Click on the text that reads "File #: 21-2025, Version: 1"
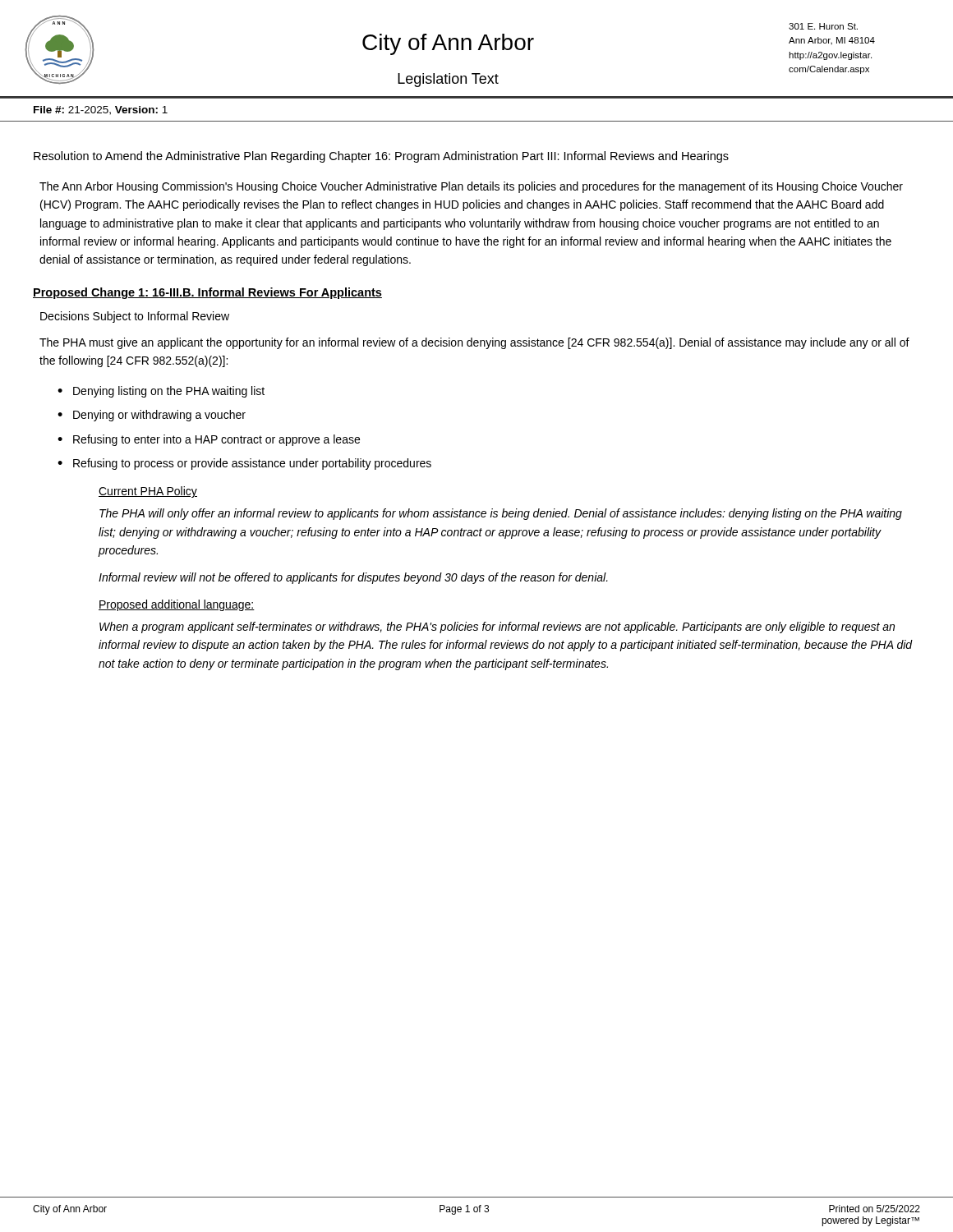Image resolution: width=953 pixels, height=1232 pixels. click(x=100, y=110)
